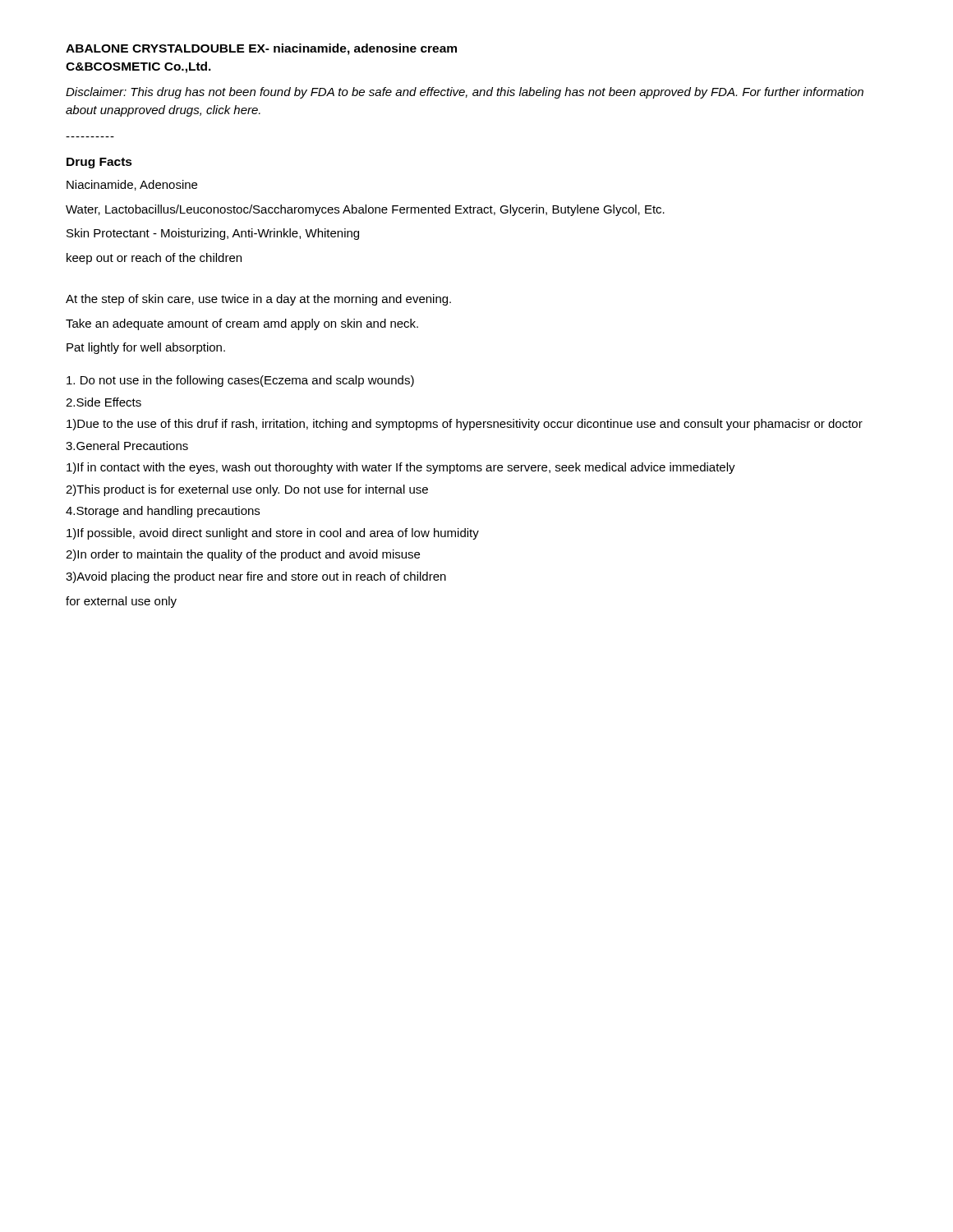Locate the text starting "Take an adequate amount of"
953x1232 pixels.
coord(242,323)
